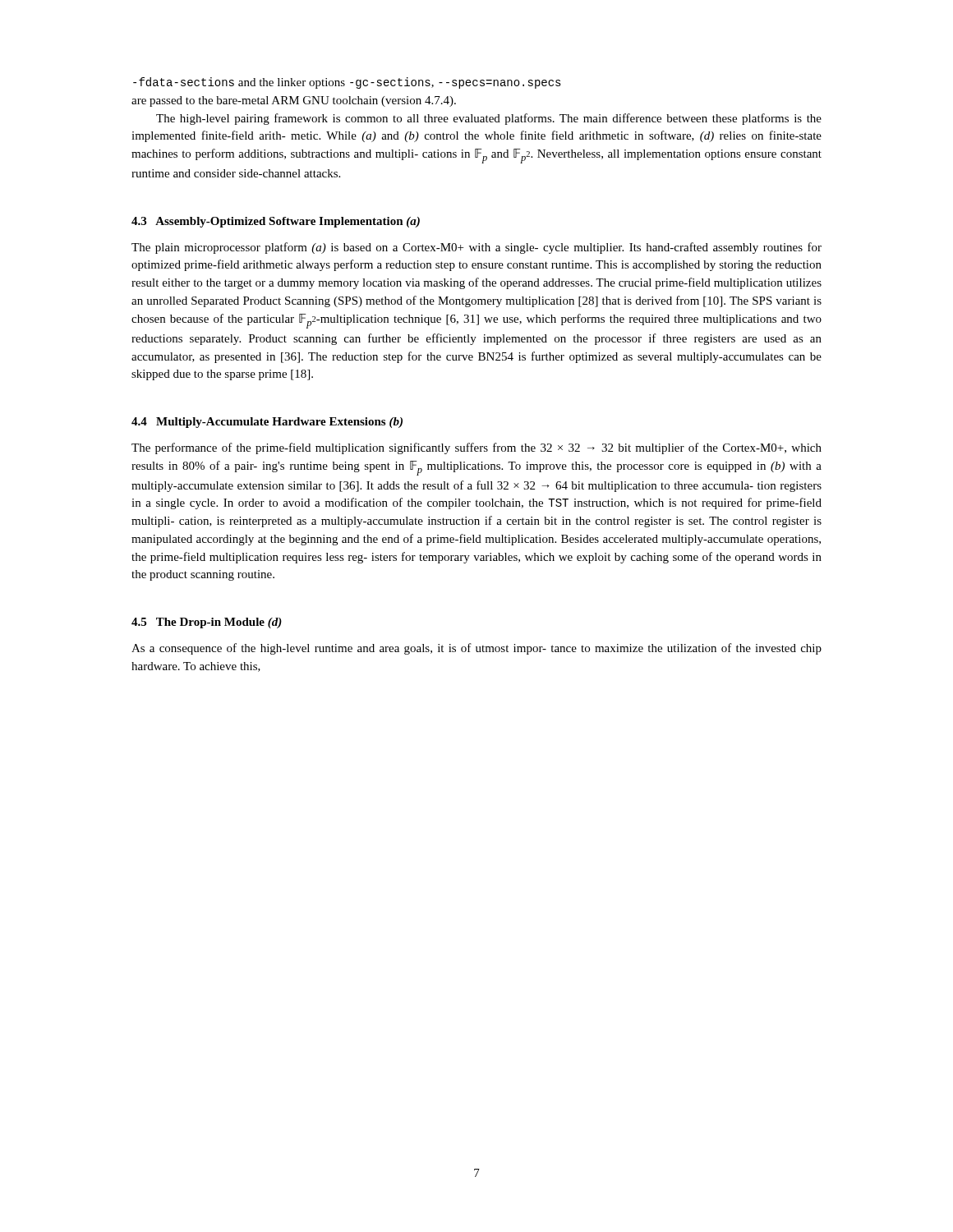This screenshot has width=953, height=1232.
Task: Locate the section header that opens with "4.5 The Drop-in Module"
Action: click(x=207, y=622)
